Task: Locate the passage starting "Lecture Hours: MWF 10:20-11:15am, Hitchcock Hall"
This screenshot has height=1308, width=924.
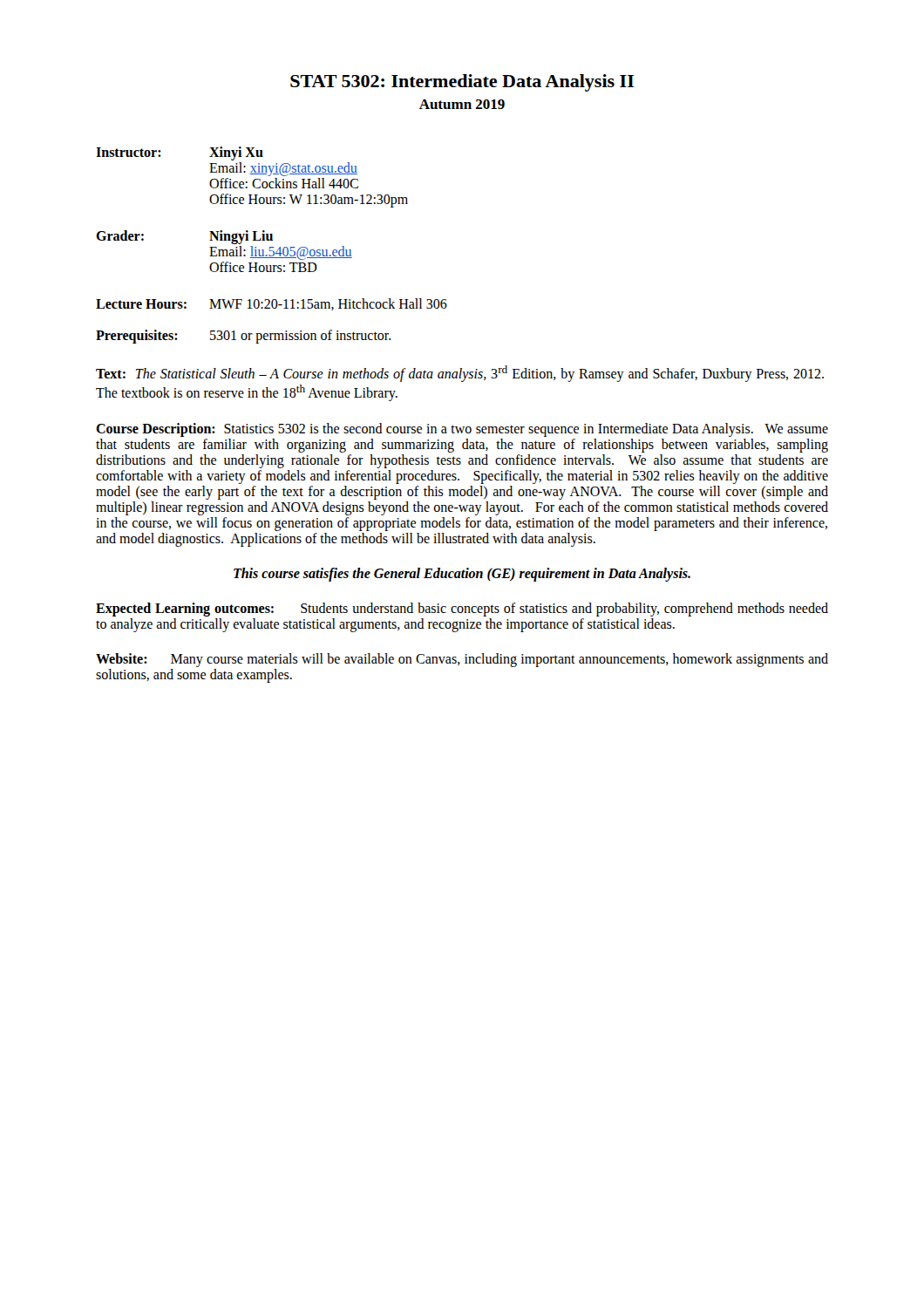Action: click(x=272, y=304)
